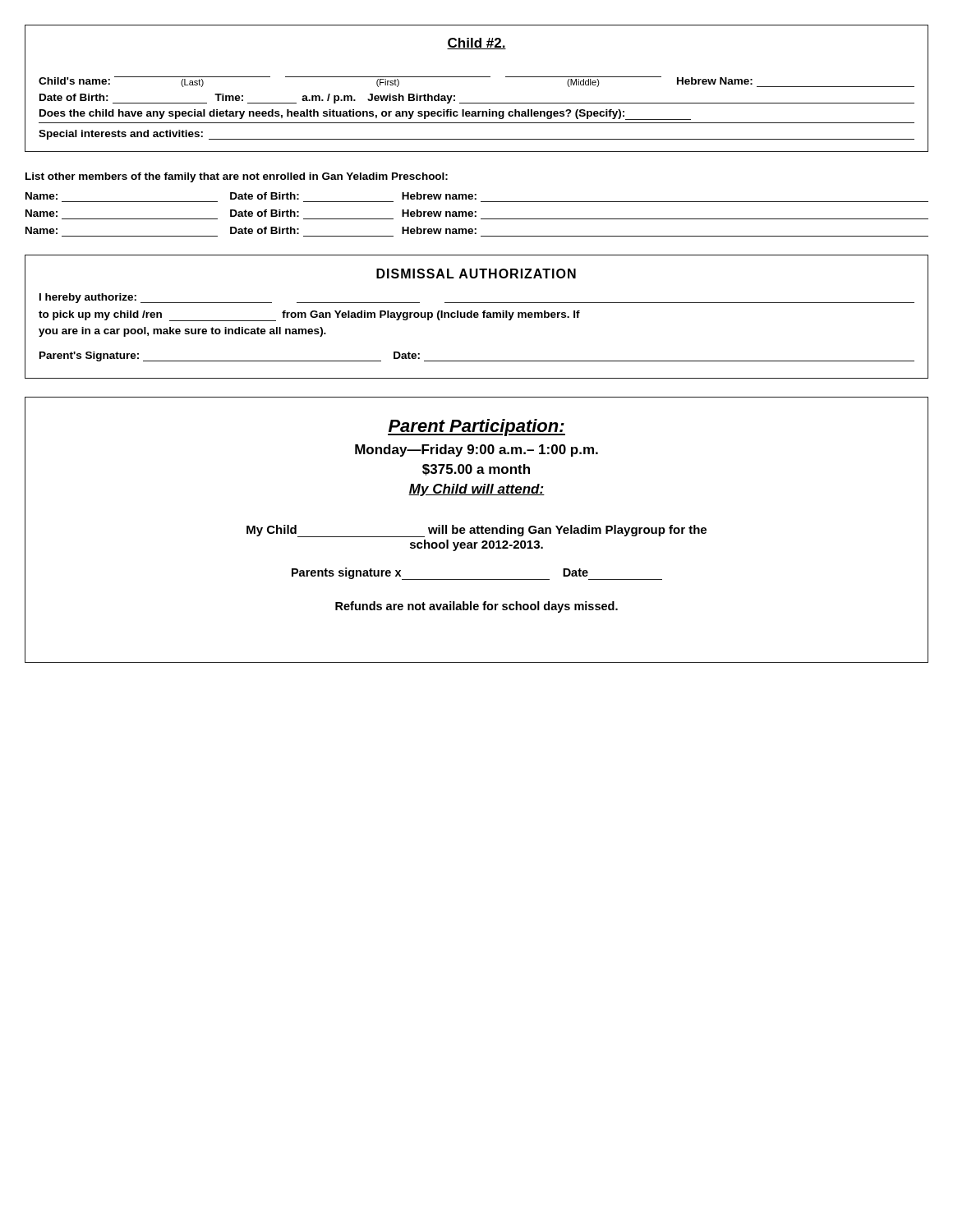Select the text starting "DISMISSAL AUTHORIZATION"

[x=476, y=274]
